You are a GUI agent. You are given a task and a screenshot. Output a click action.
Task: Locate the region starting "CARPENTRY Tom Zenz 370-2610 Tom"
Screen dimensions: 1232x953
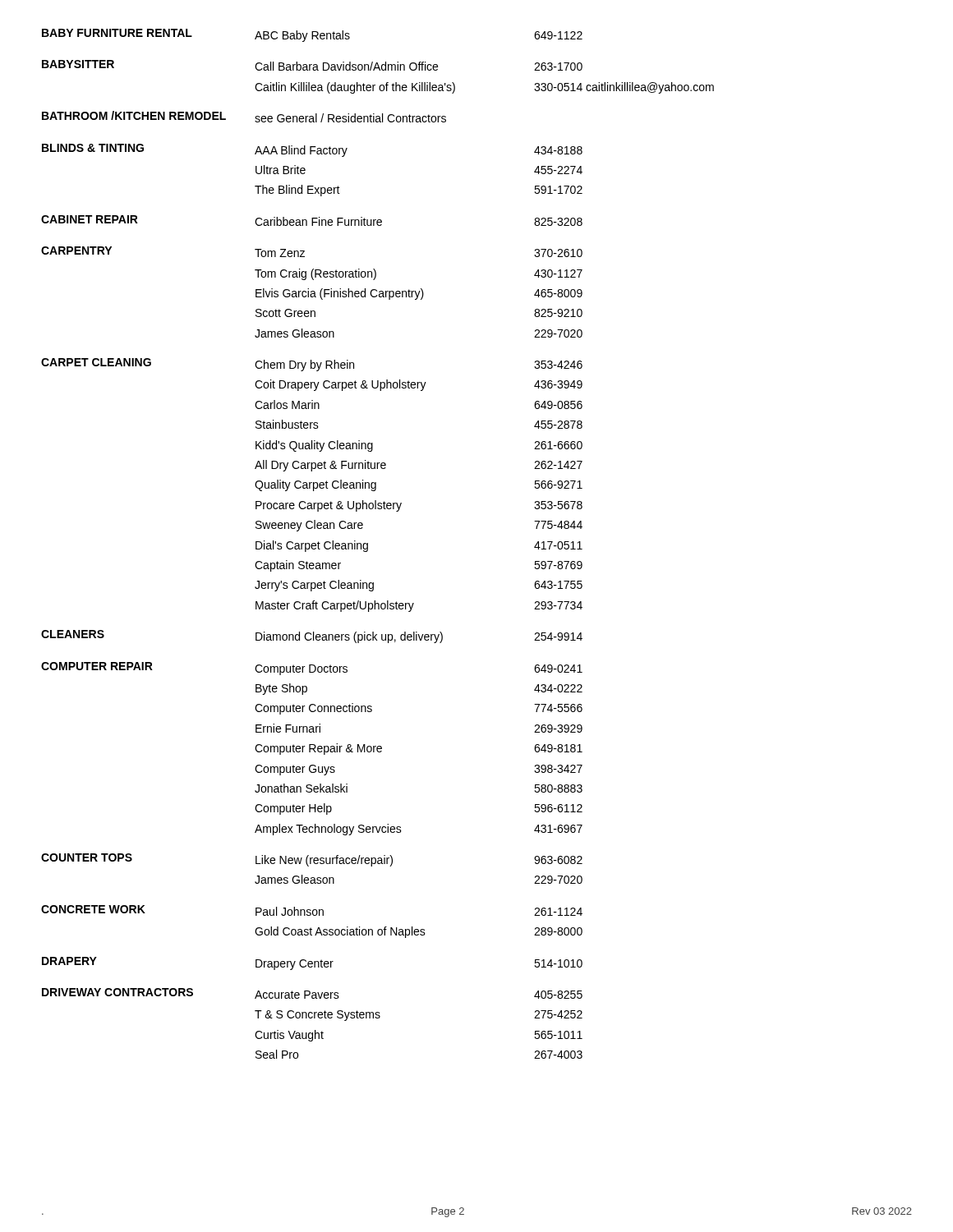tap(312, 292)
